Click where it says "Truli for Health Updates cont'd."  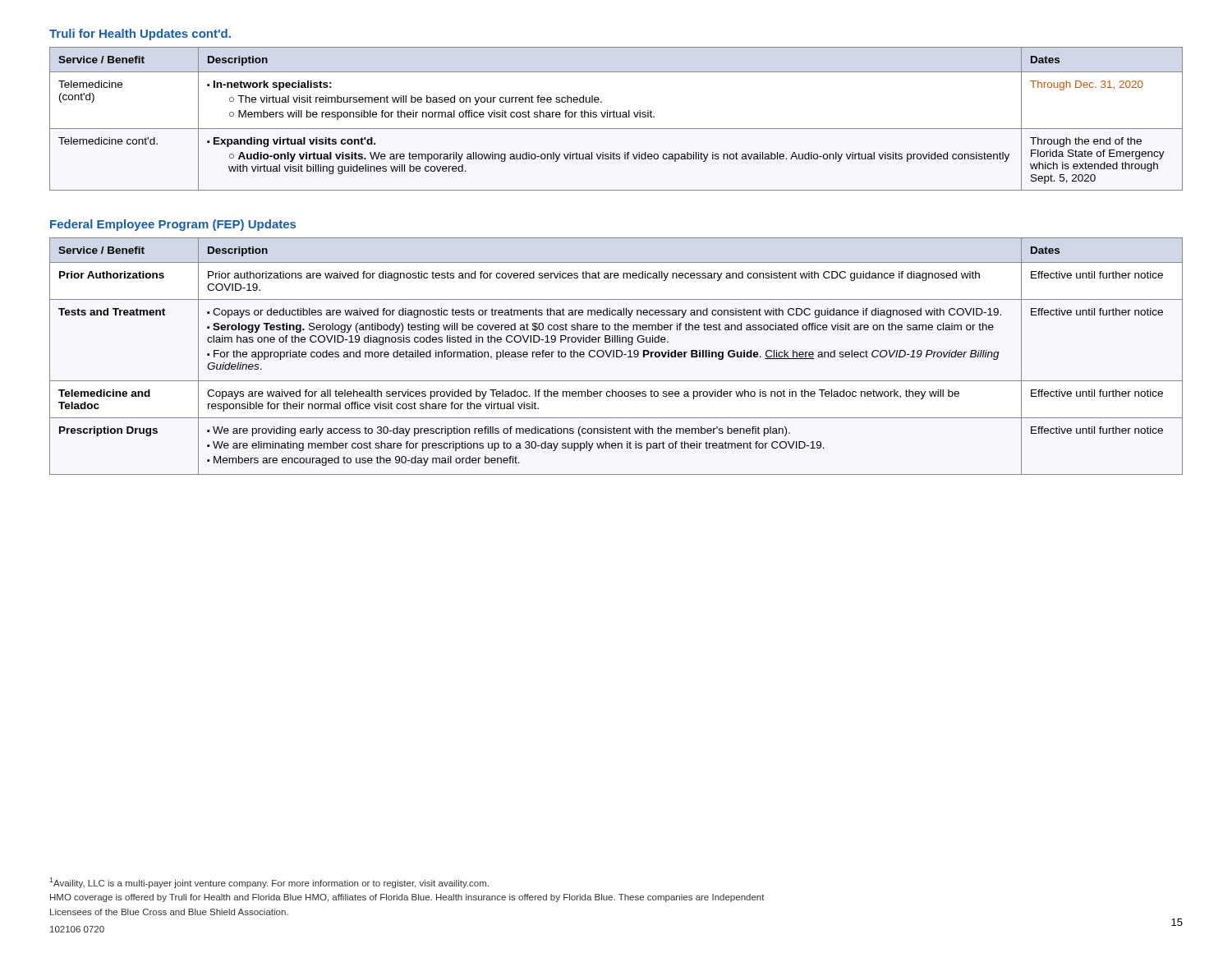click(140, 33)
